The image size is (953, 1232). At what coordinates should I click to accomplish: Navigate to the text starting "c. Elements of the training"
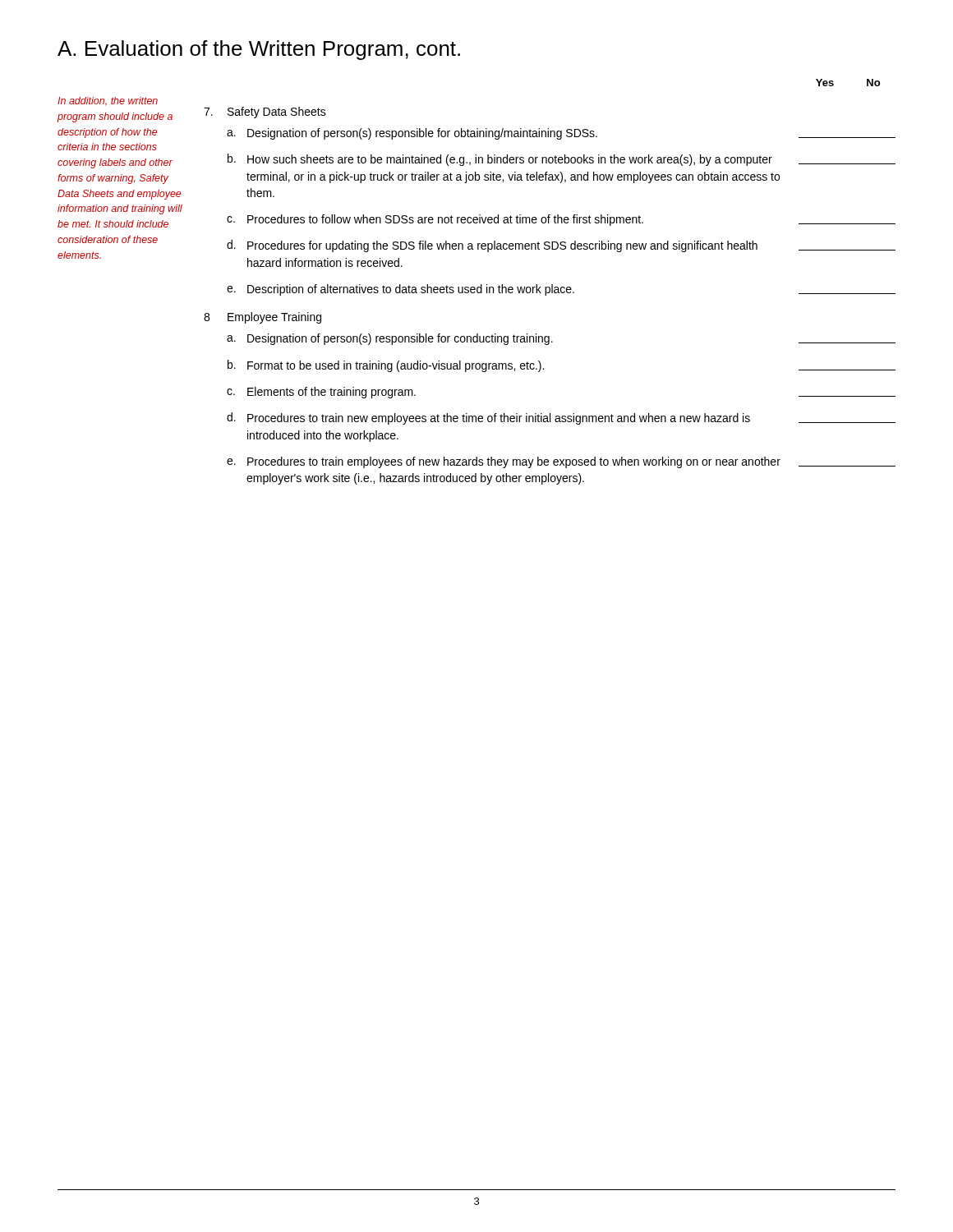[331, 392]
